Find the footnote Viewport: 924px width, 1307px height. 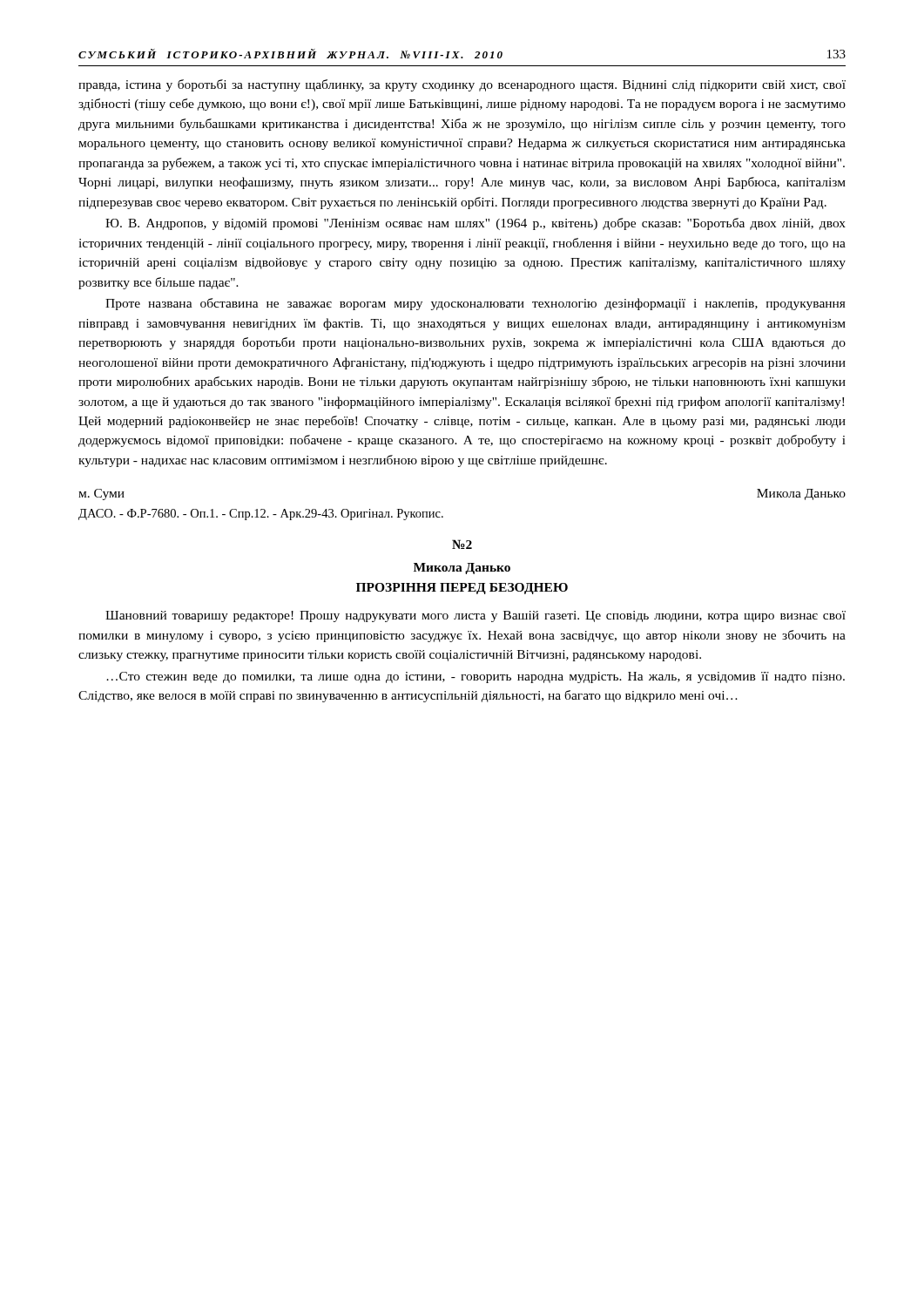point(261,514)
